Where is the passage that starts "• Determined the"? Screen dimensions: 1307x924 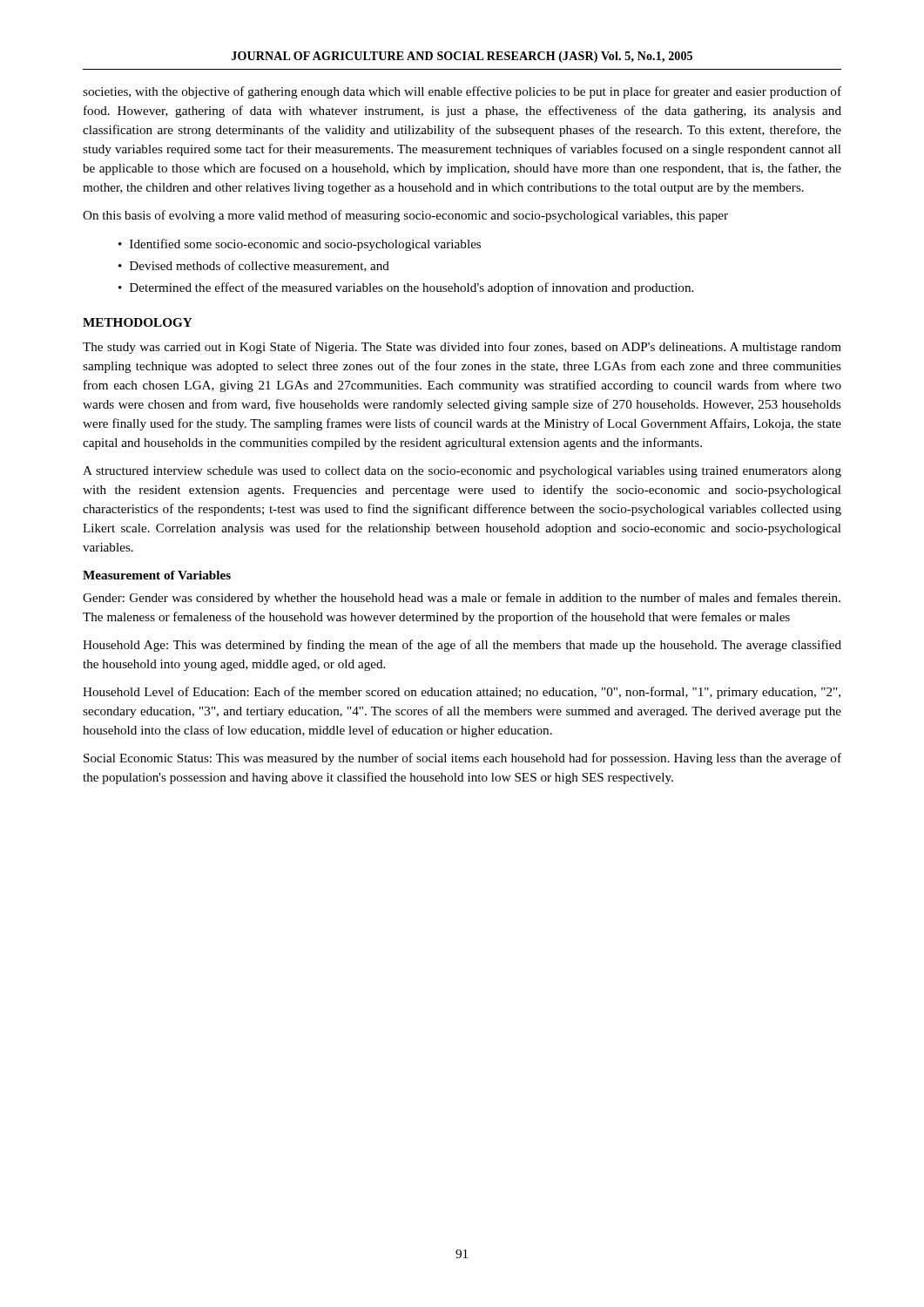(406, 287)
